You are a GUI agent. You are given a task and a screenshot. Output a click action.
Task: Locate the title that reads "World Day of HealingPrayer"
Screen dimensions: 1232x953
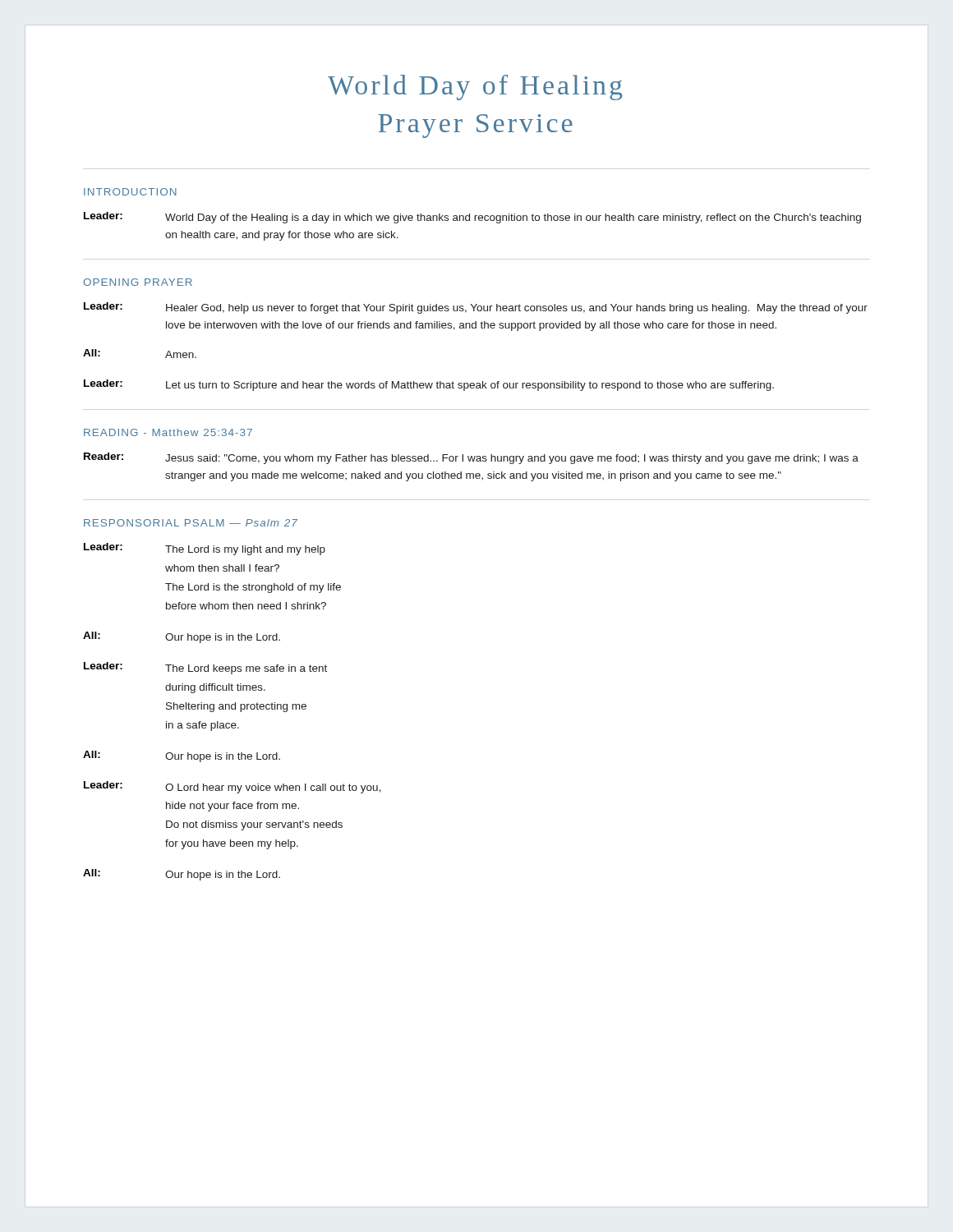(476, 104)
